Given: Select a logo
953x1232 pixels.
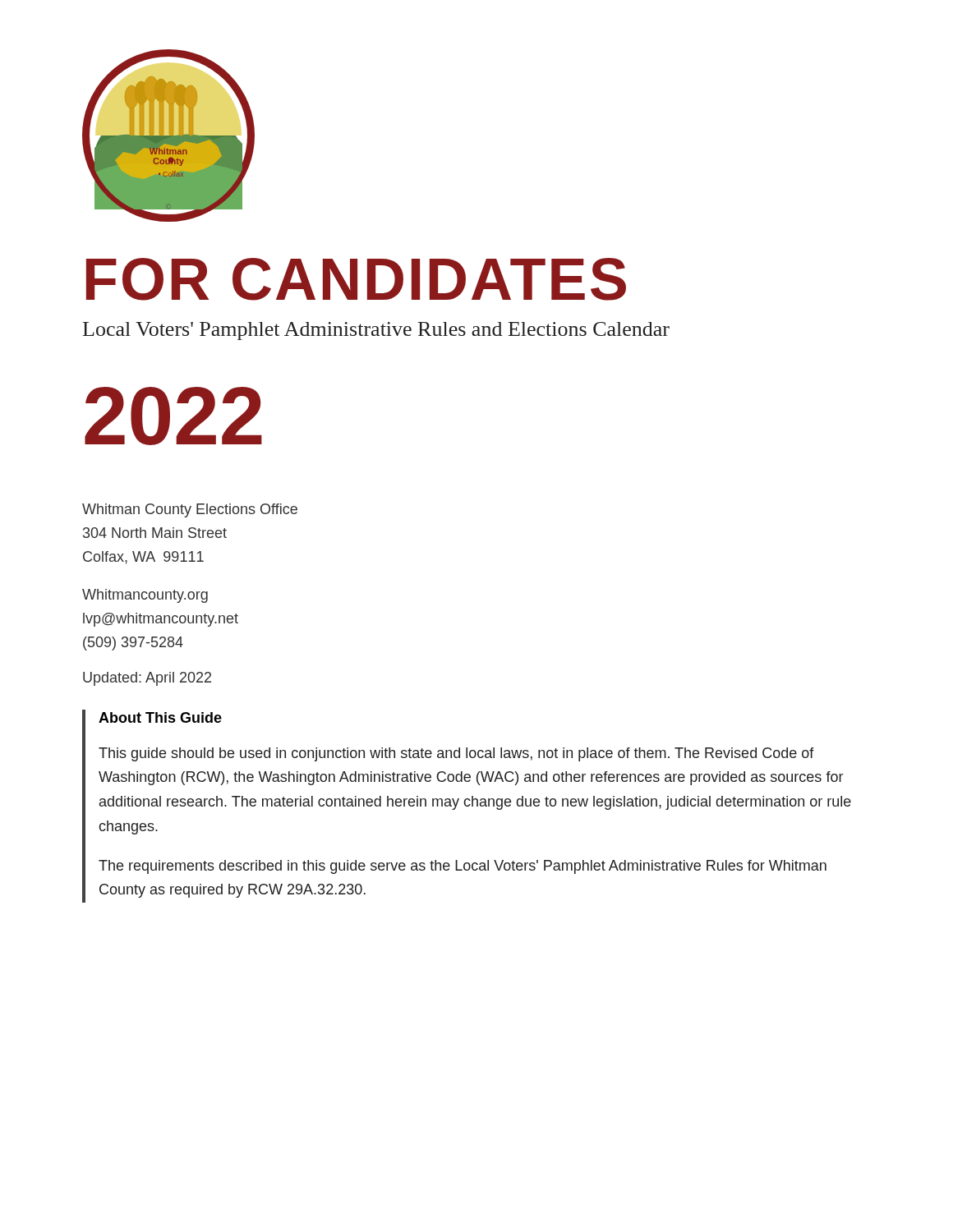Looking at the screenshot, I should (173, 141).
